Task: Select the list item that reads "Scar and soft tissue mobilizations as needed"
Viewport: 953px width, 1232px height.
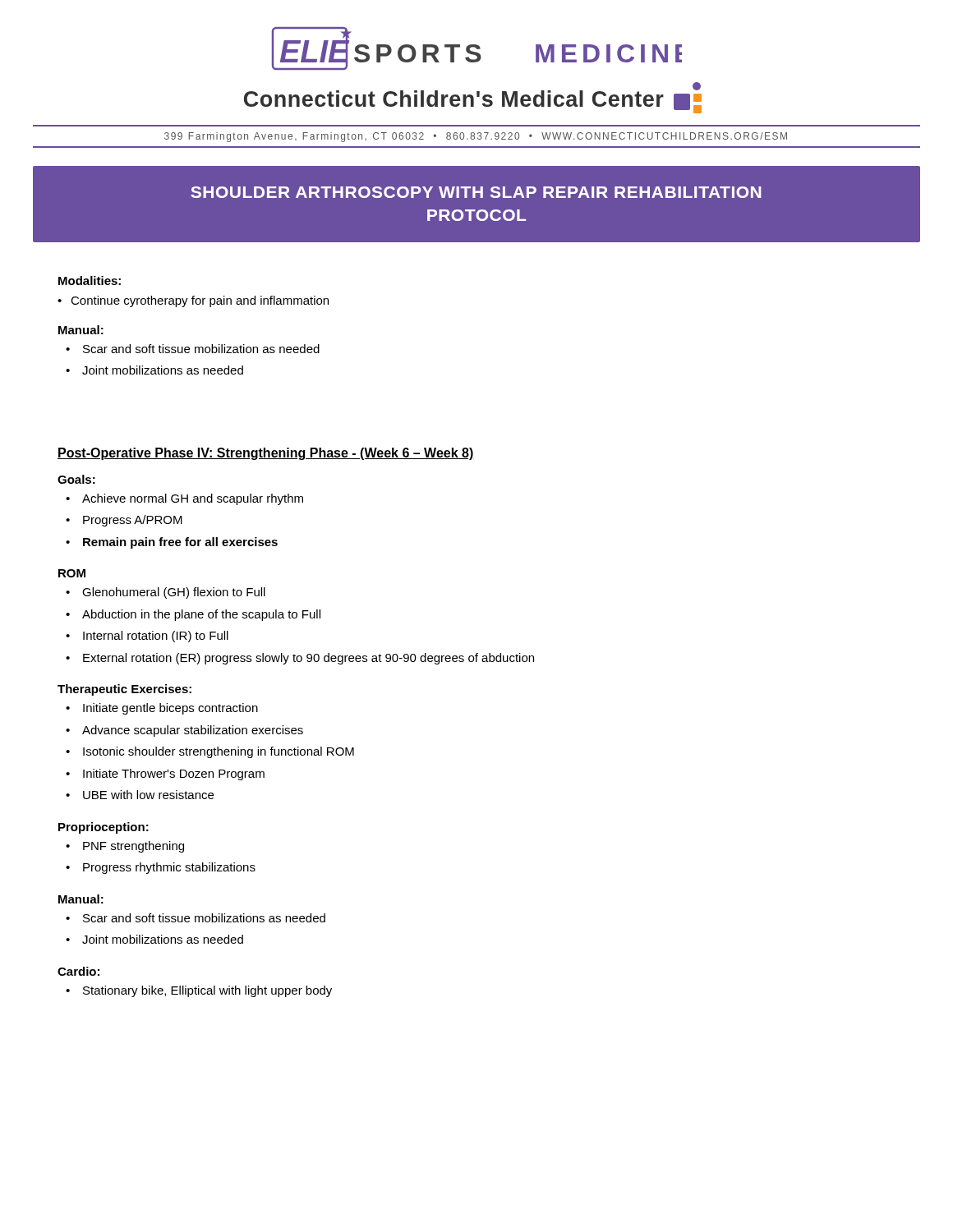Action: 204,918
